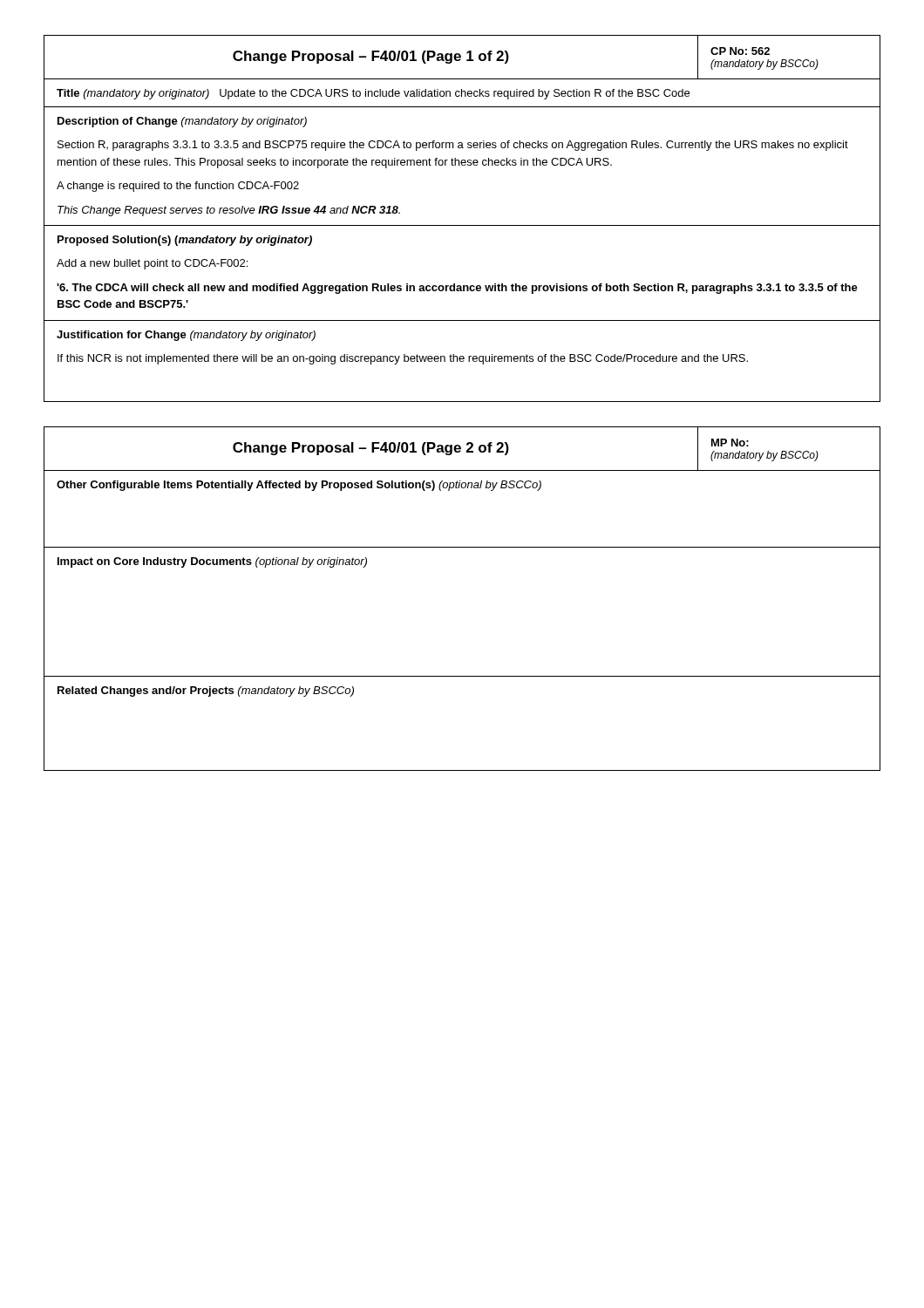
Task: Click on the text block that says "MP No: (mandatory by"
Action: (789, 449)
